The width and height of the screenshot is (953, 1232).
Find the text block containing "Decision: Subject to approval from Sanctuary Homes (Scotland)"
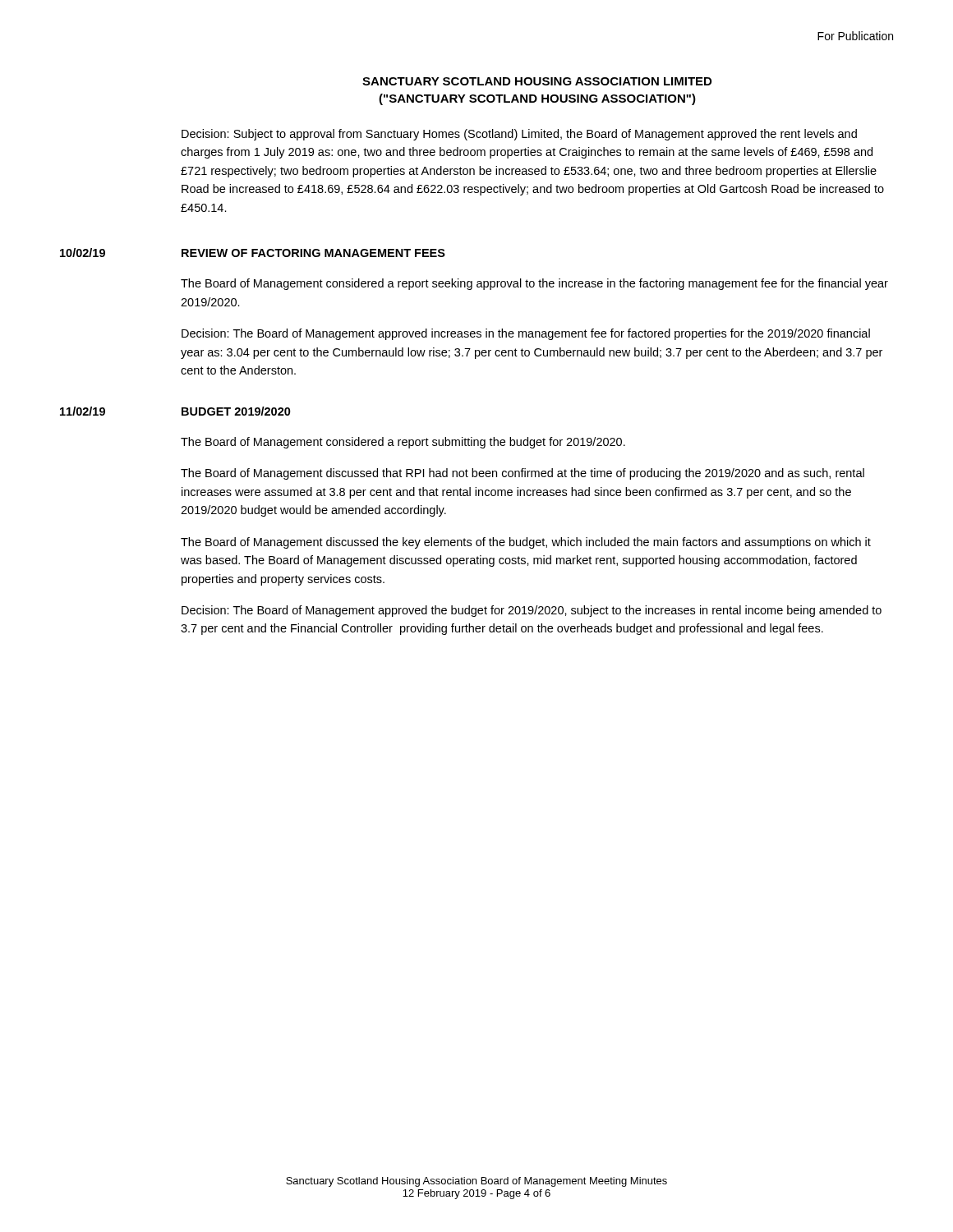pos(532,171)
